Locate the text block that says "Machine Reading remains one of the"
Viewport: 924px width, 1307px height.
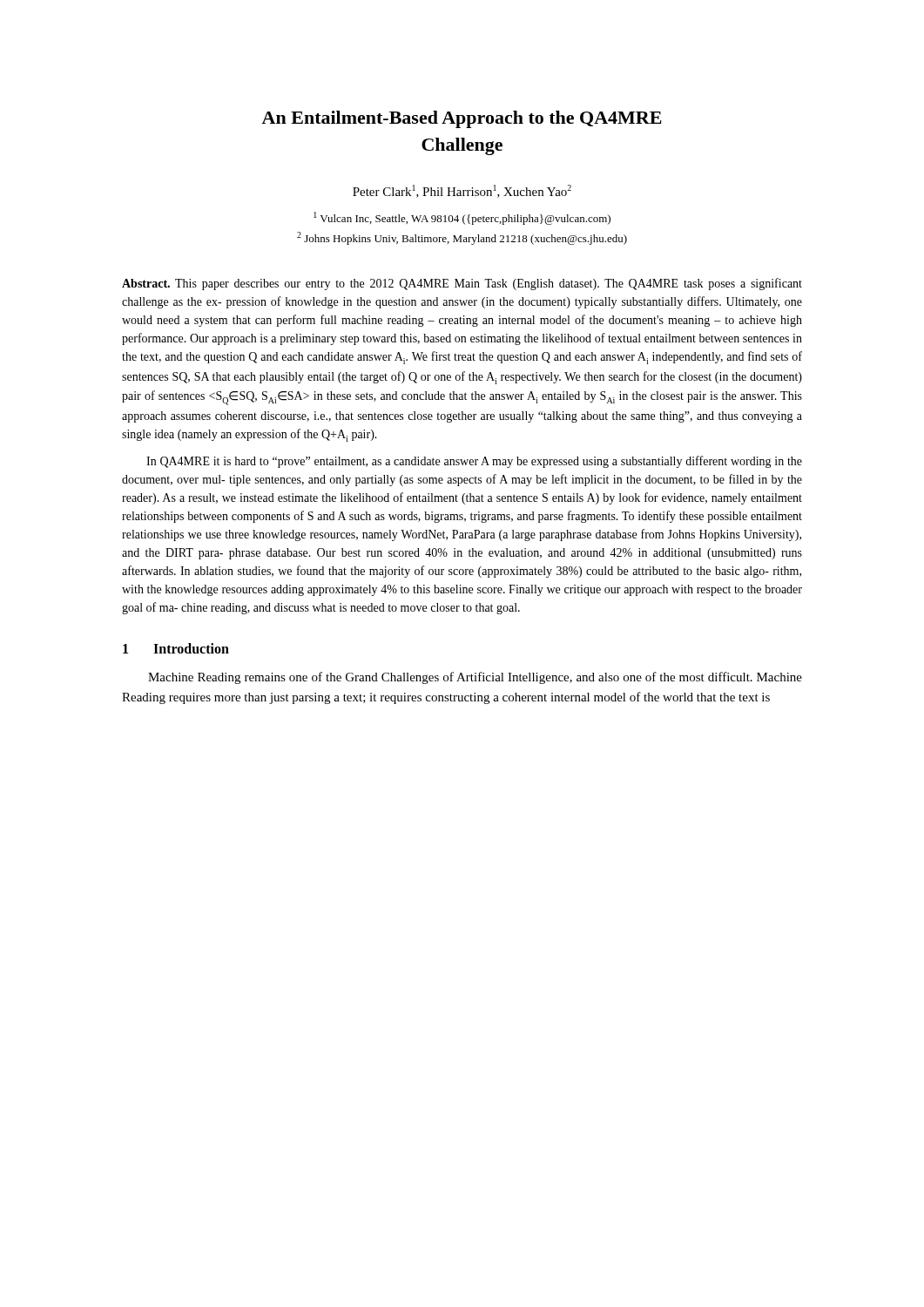pyautogui.click(x=462, y=688)
